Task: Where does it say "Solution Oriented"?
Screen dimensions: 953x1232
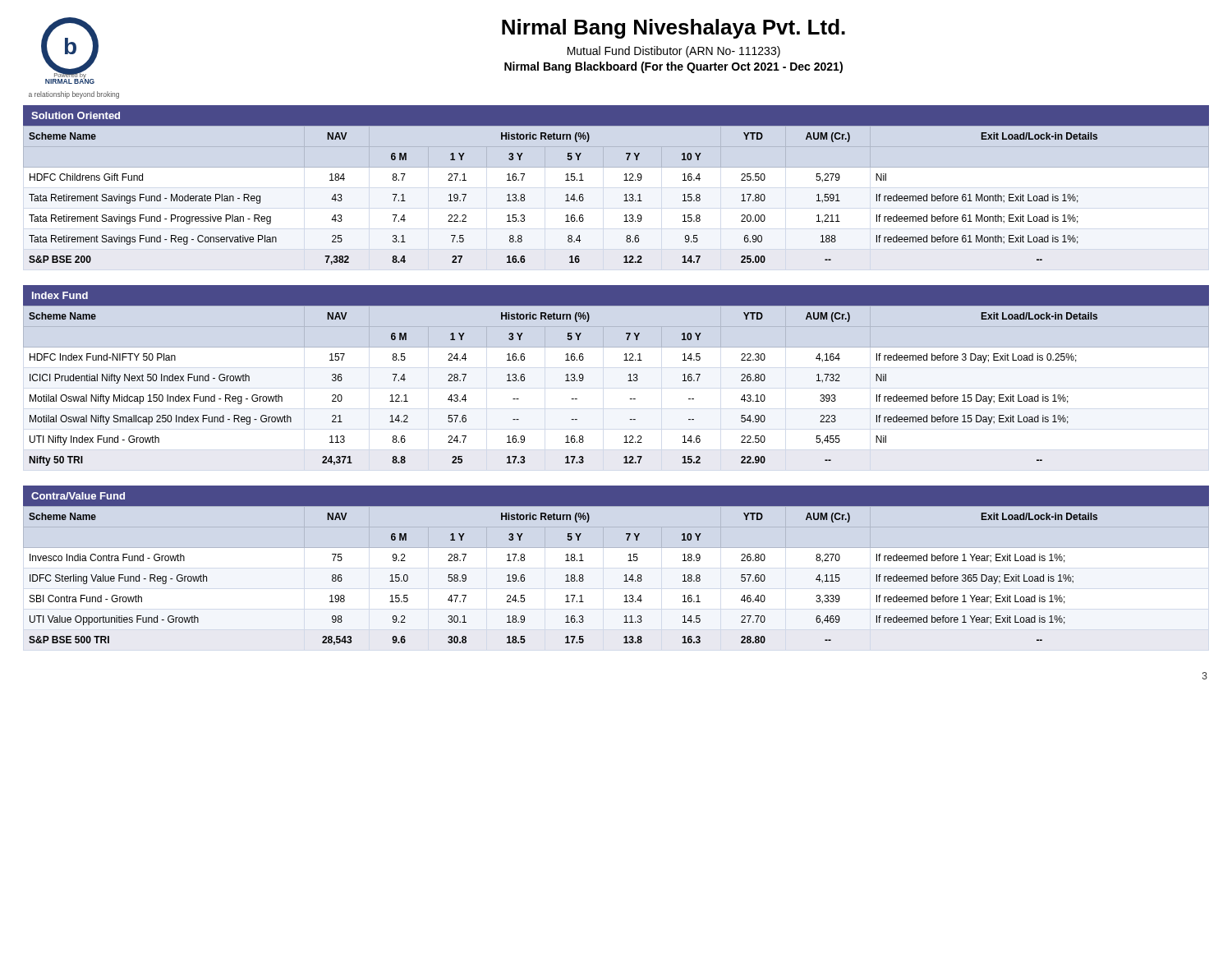Action: (76, 115)
